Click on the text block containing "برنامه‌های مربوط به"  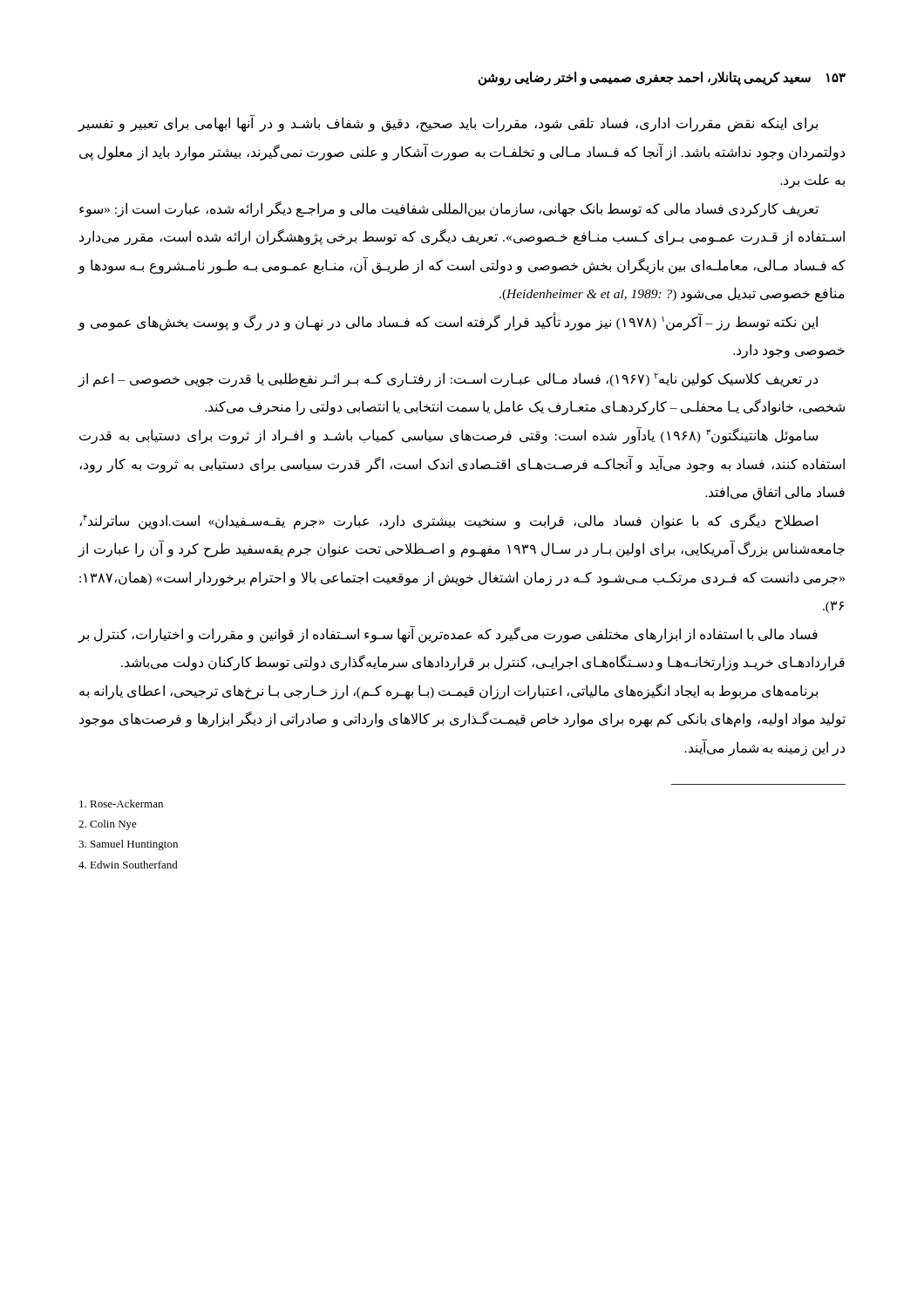coord(462,720)
